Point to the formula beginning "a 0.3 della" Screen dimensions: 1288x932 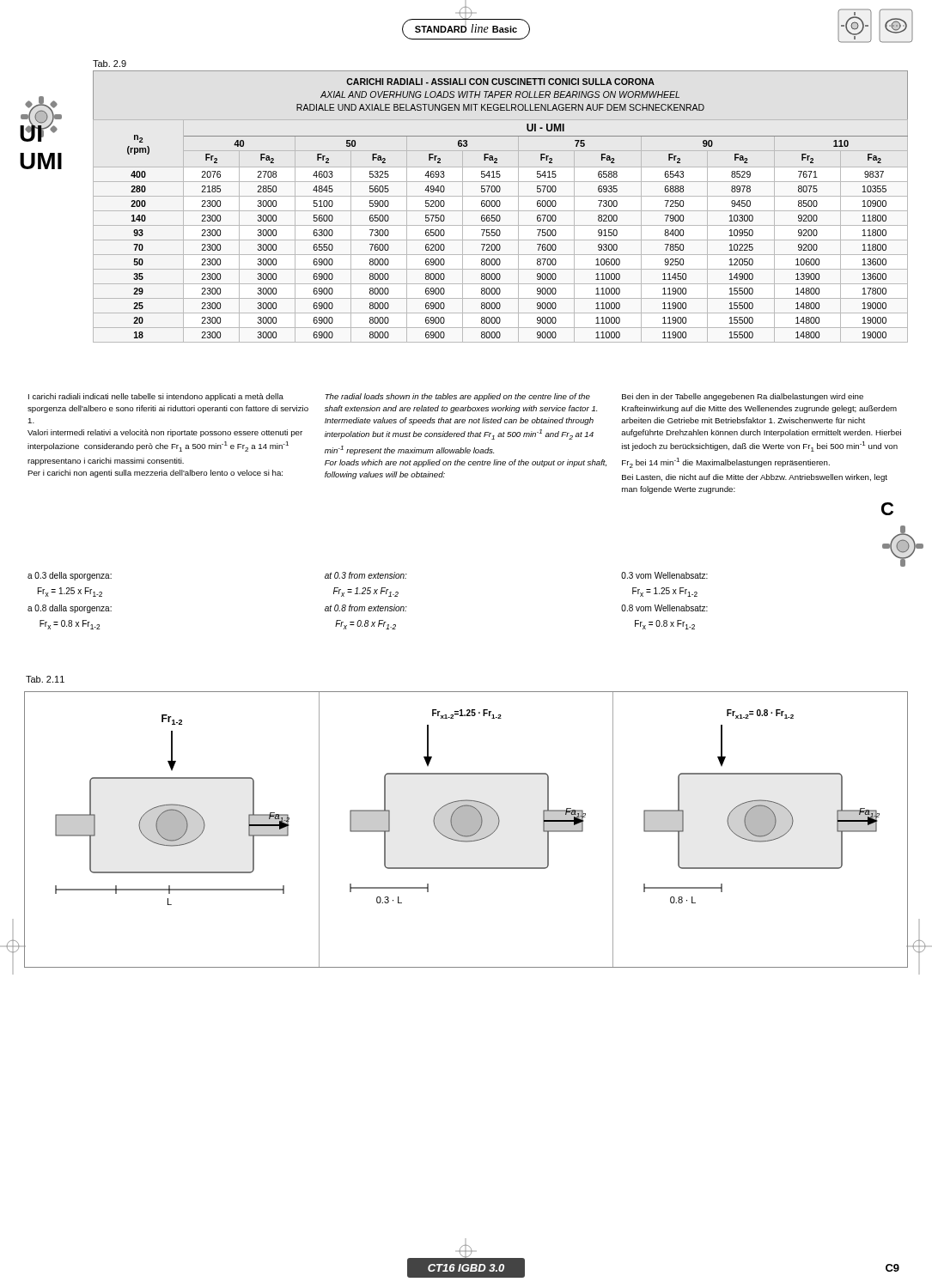(70, 602)
